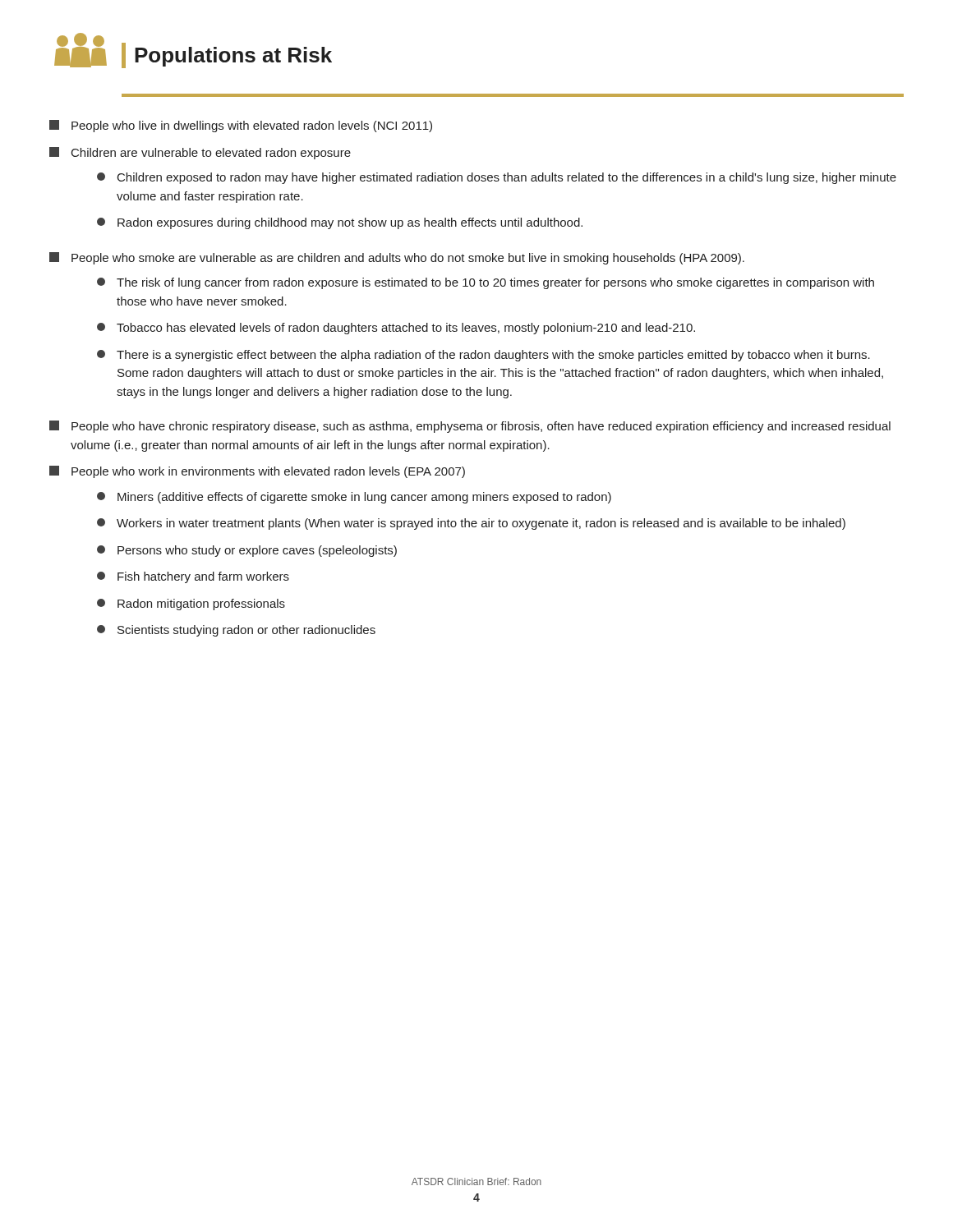Locate the passage starting "Populations at Risk"
This screenshot has width=953, height=1232.
[191, 55]
